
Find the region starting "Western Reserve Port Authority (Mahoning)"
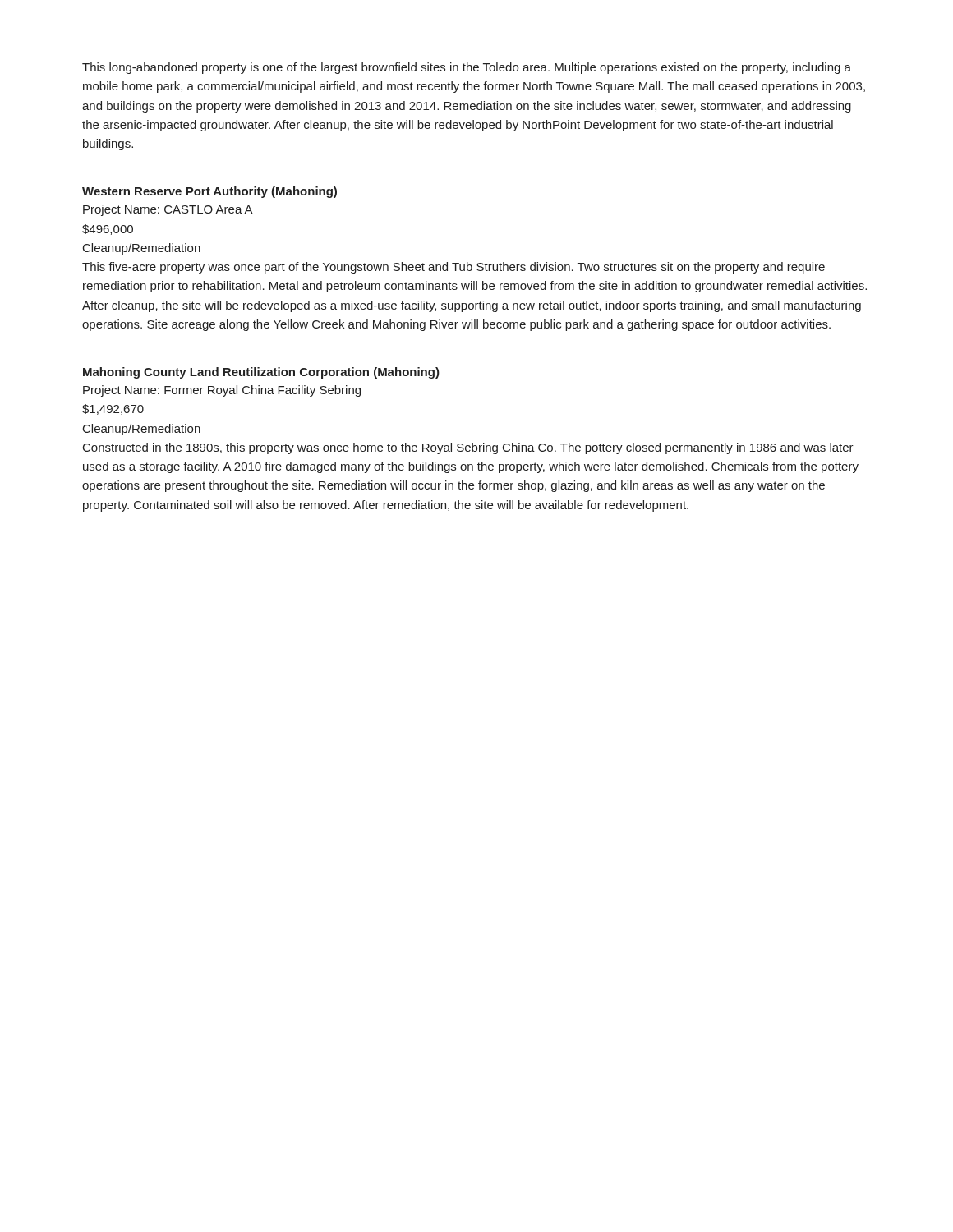(x=210, y=191)
